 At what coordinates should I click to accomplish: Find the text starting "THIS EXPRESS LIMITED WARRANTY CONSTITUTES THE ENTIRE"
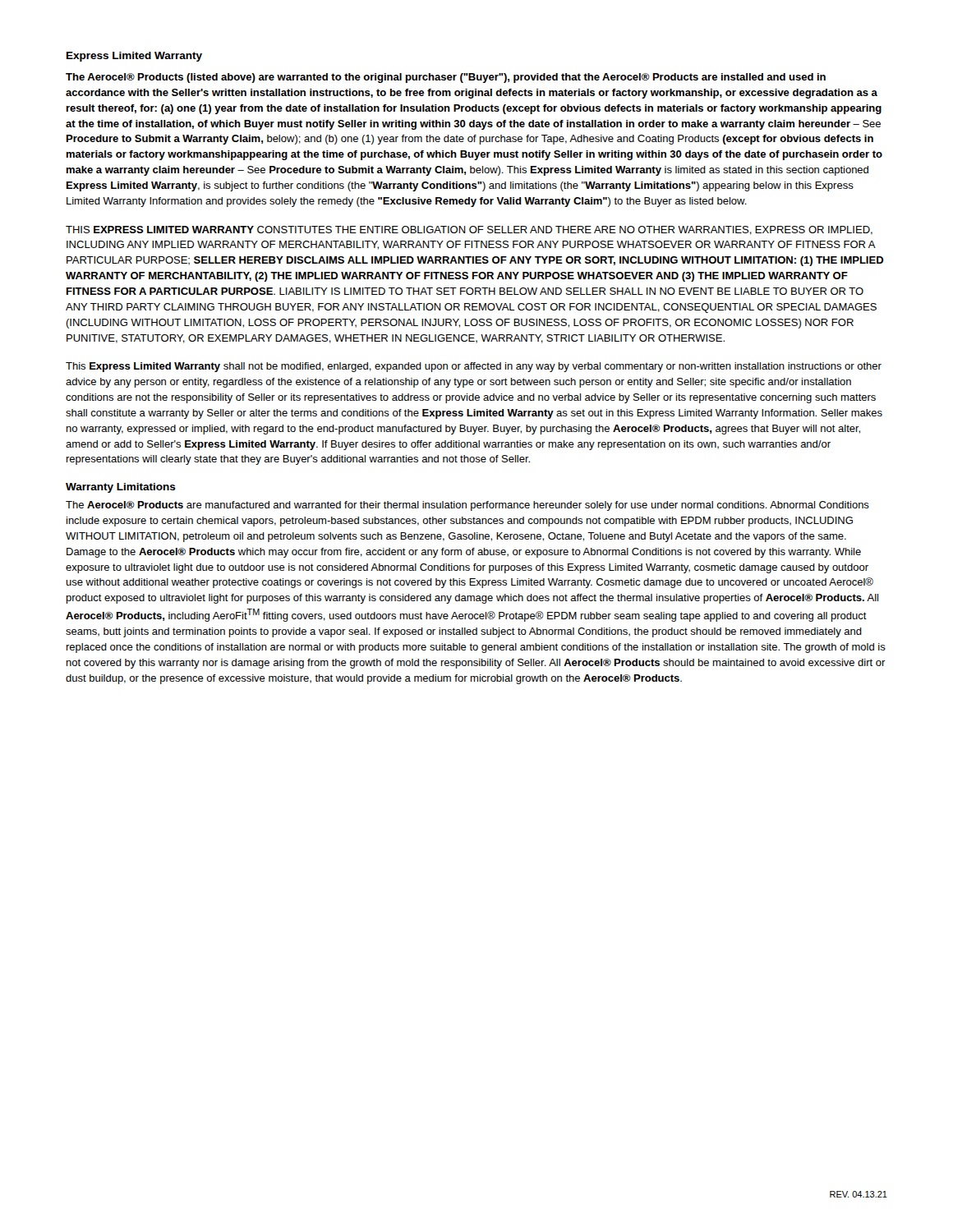click(x=475, y=283)
